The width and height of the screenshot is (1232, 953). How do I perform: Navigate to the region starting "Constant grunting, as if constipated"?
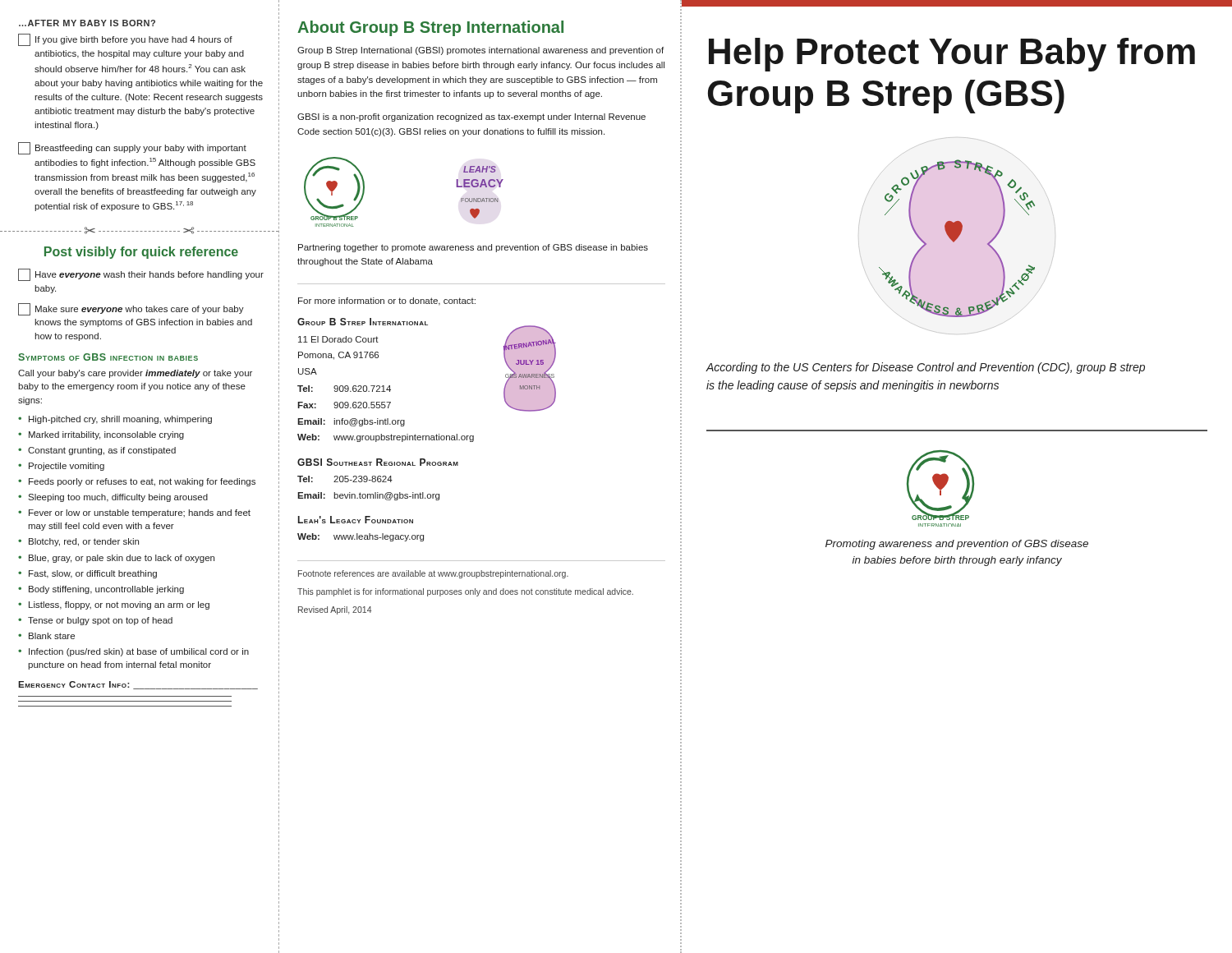tap(102, 450)
